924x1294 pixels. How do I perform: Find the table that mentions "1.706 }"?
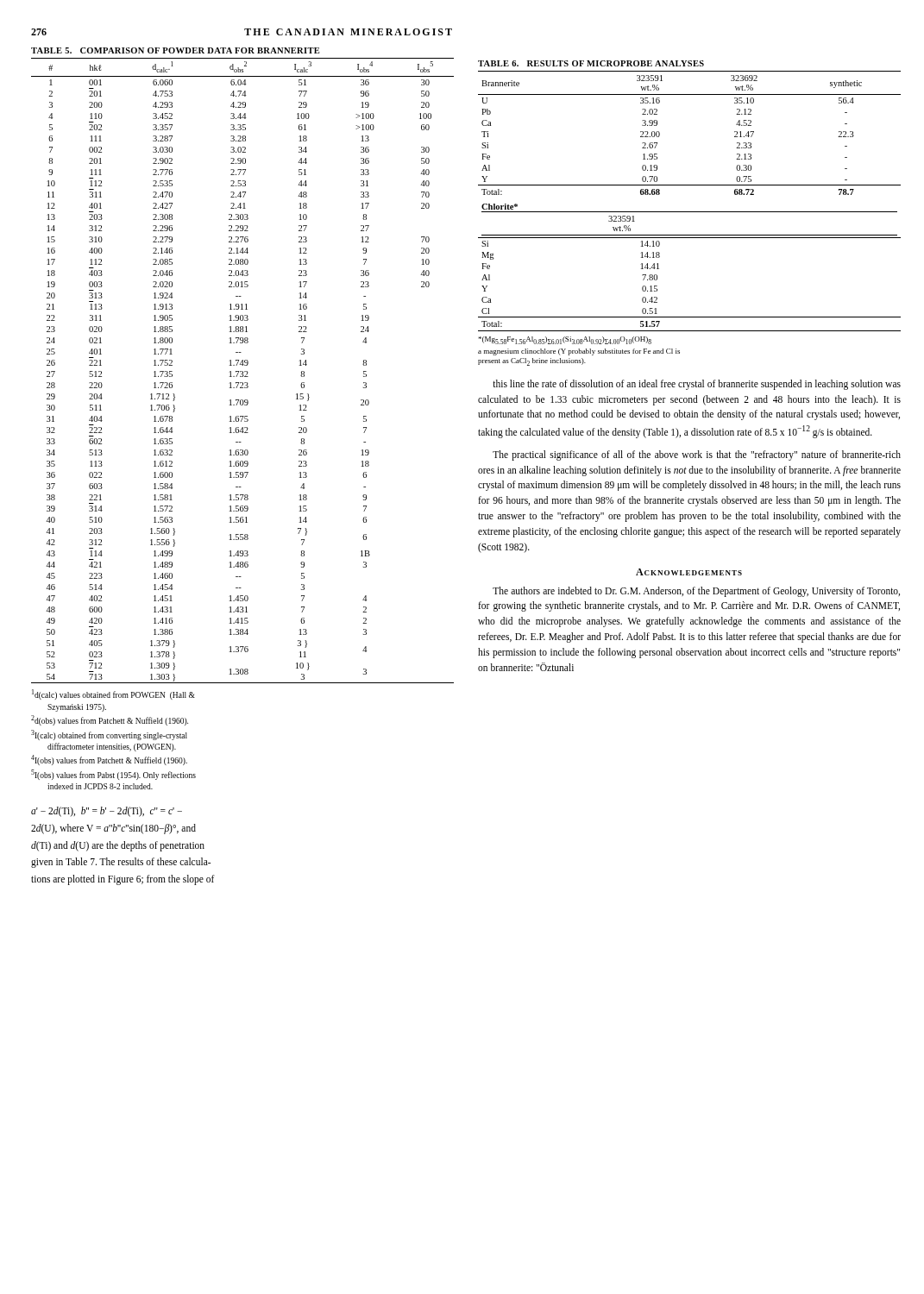(x=242, y=419)
